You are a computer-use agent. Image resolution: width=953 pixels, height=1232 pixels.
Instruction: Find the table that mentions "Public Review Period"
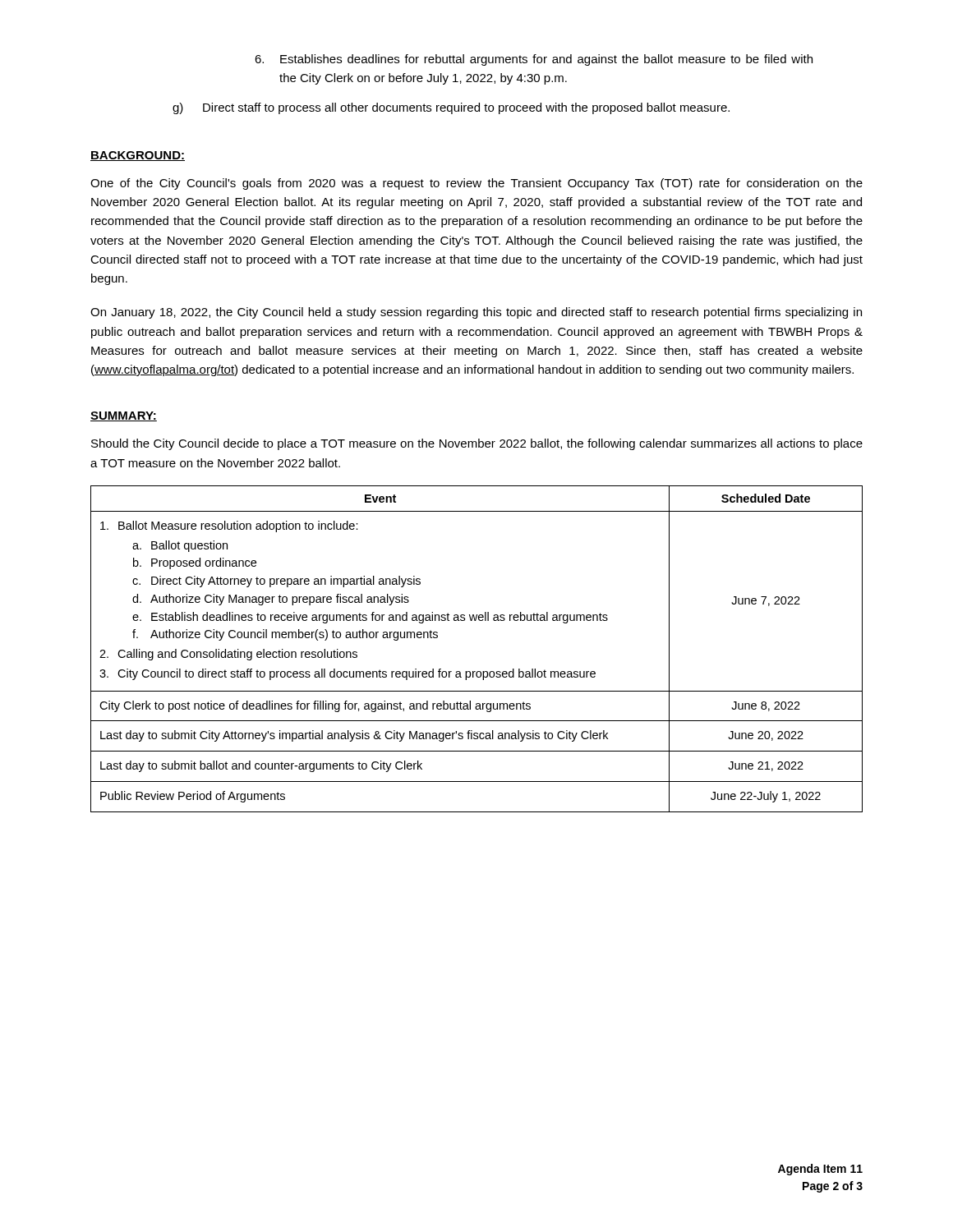(x=476, y=649)
